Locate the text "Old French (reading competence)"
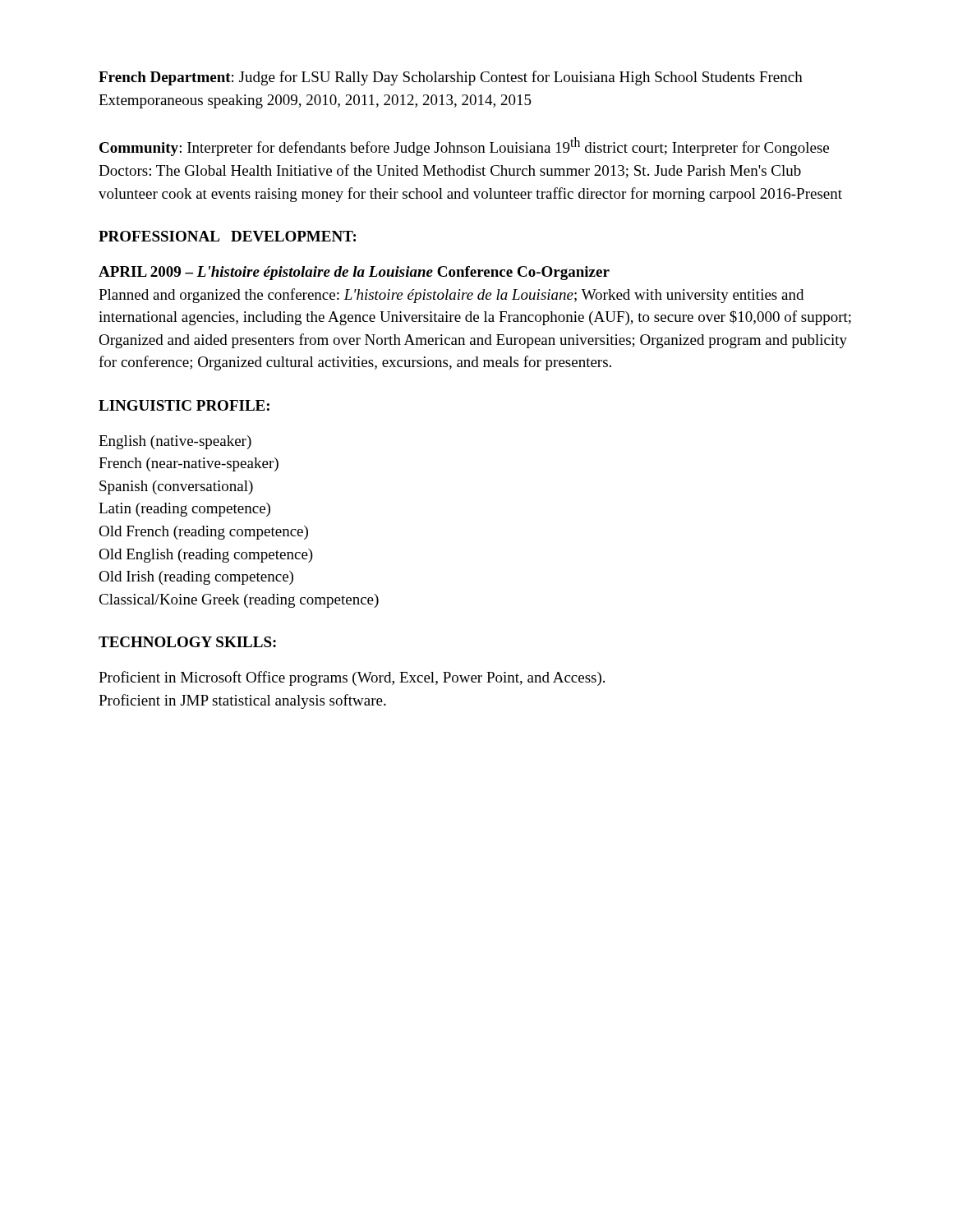 tap(204, 531)
